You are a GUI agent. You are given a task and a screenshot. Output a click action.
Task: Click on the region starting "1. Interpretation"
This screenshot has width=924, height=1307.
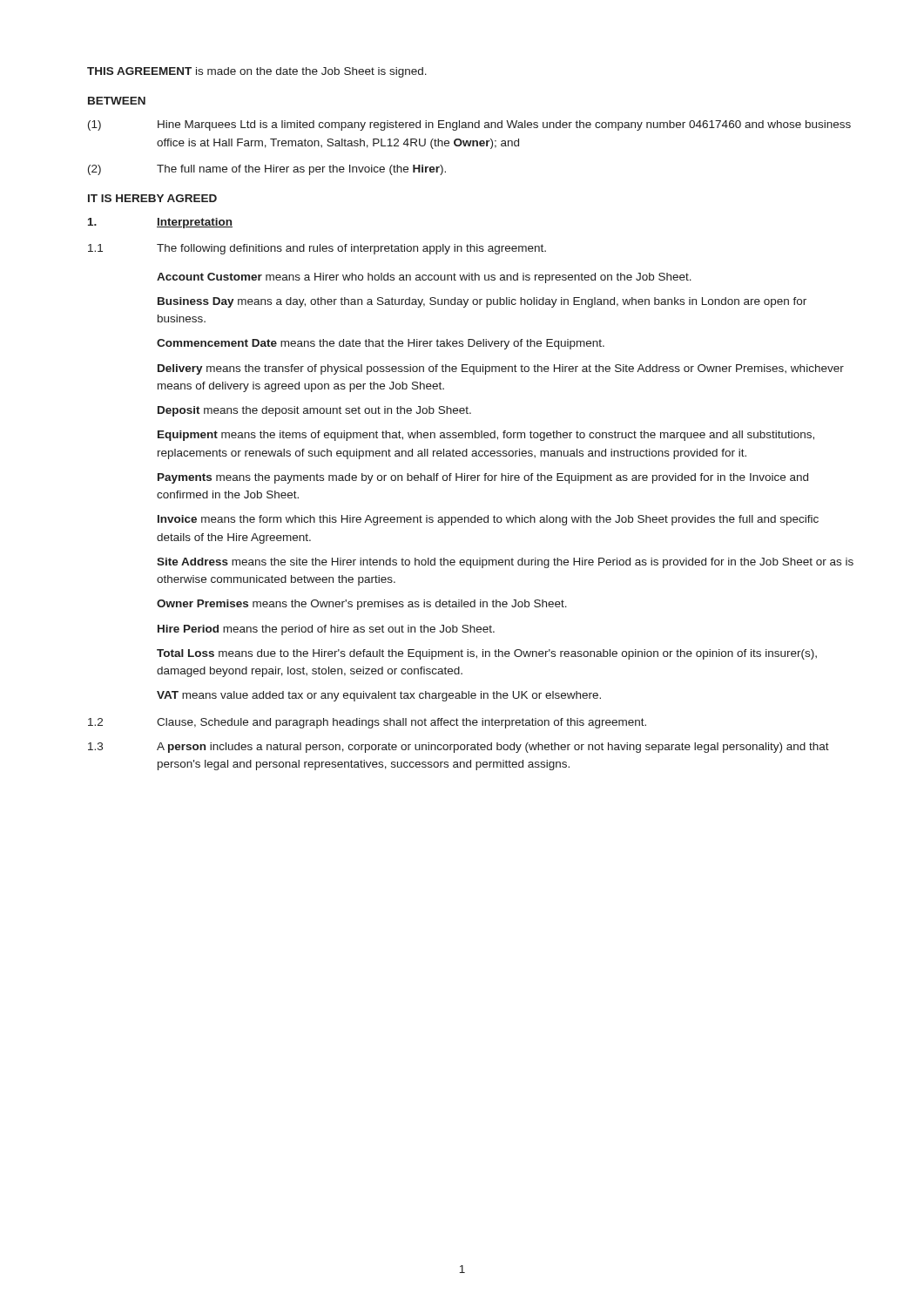tap(160, 222)
